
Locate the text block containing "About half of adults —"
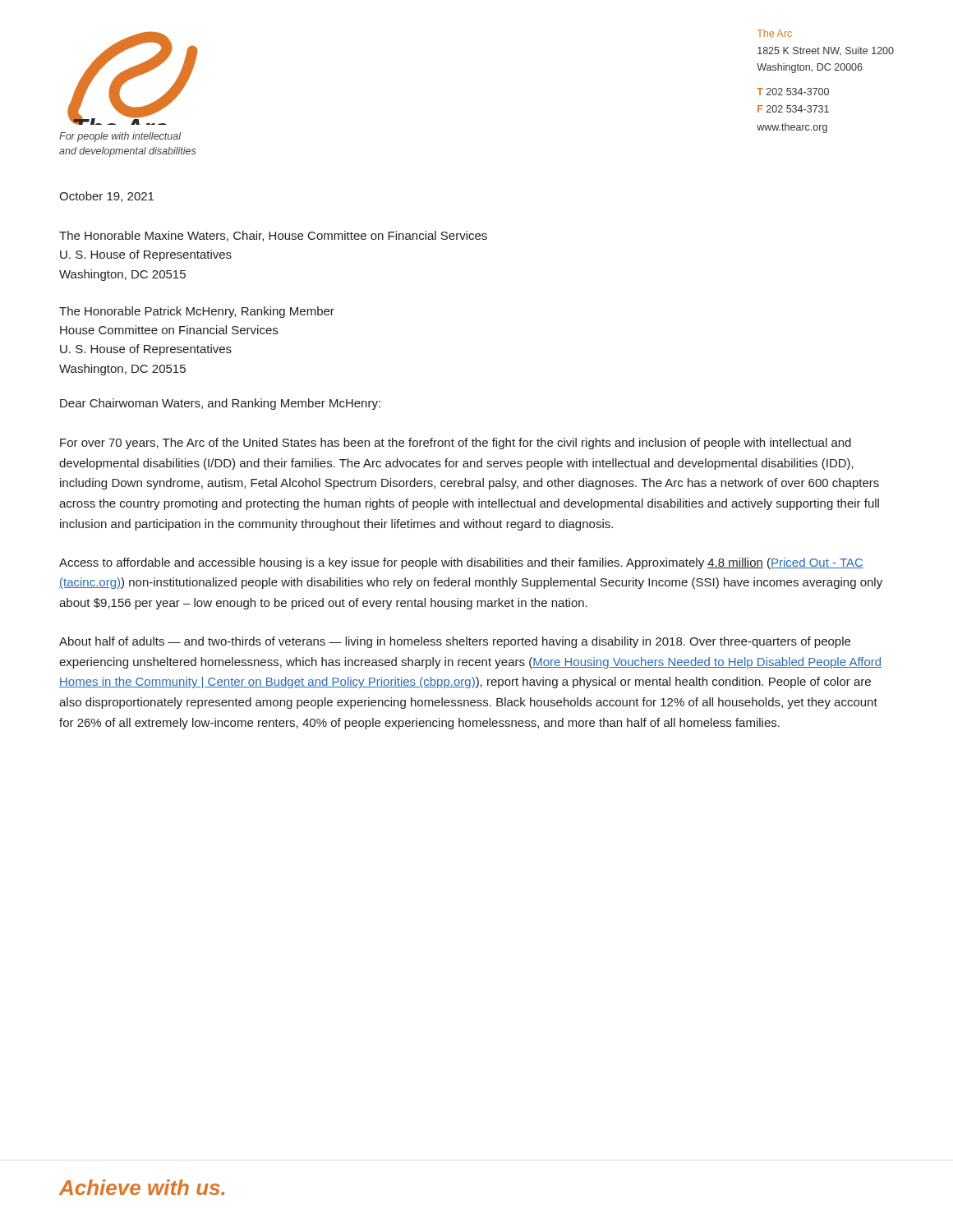click(470, 681)
